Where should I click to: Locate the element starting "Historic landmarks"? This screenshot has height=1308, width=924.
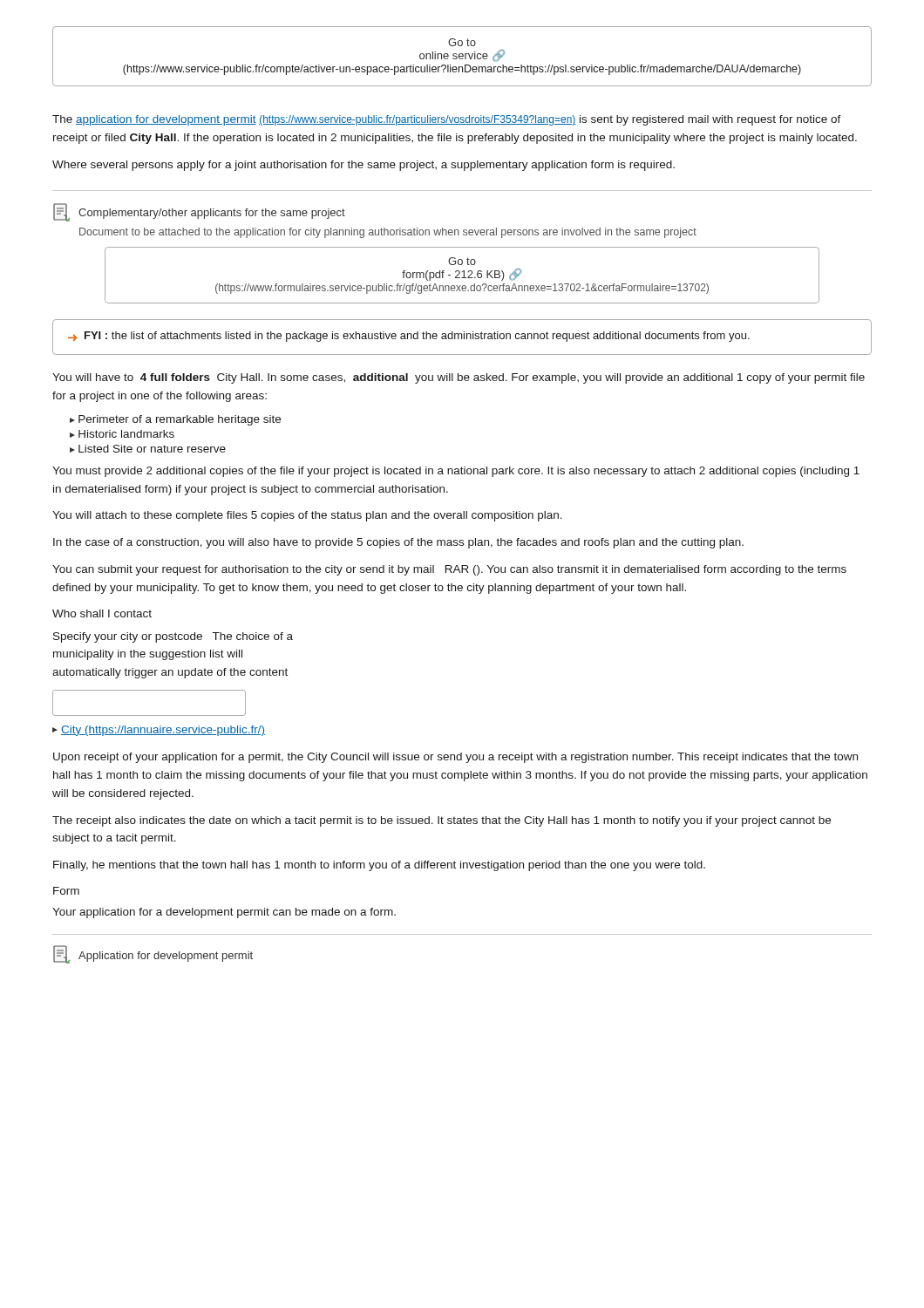(126, 433)
